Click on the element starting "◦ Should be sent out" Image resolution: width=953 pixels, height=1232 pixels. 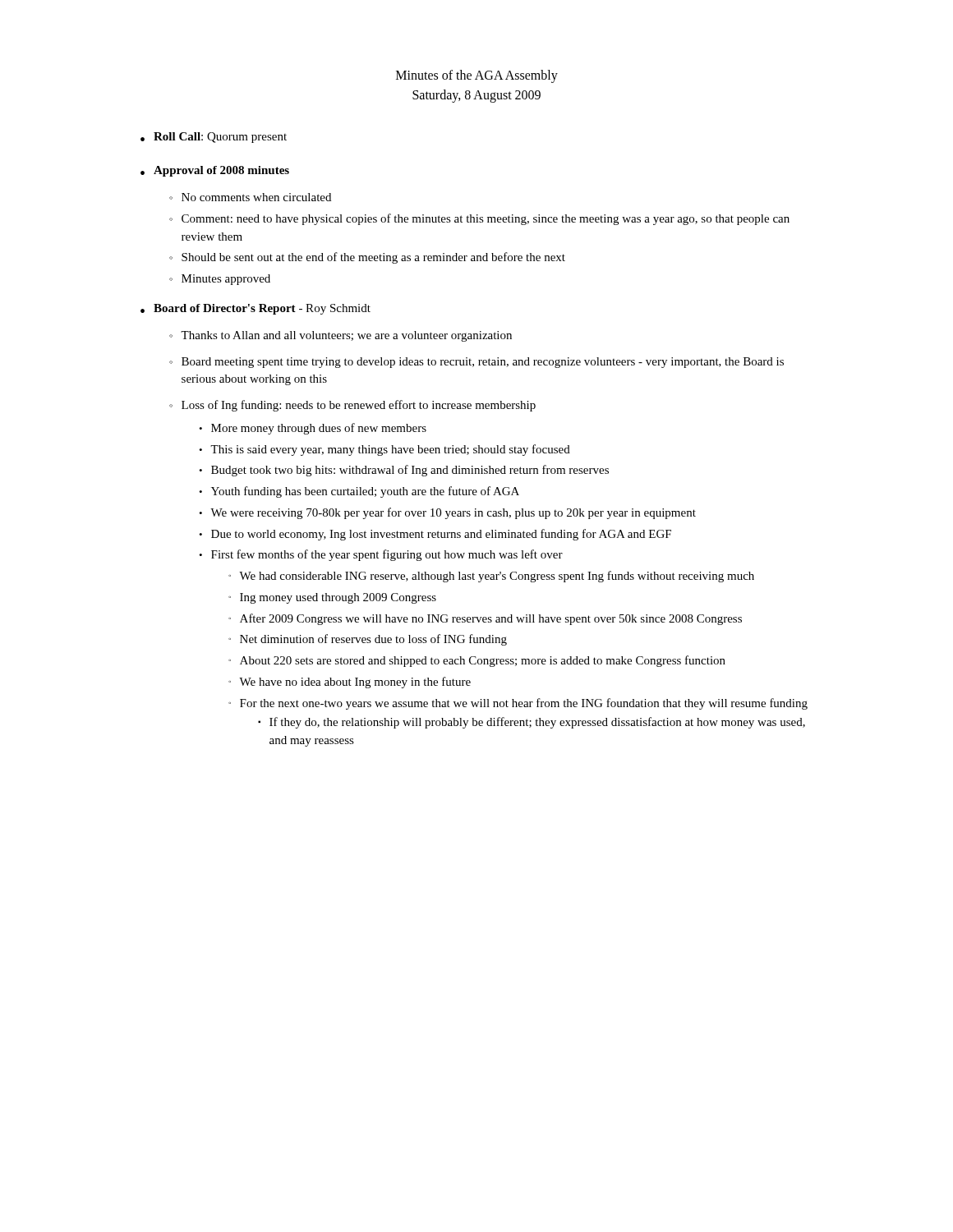tap(491, 258)
